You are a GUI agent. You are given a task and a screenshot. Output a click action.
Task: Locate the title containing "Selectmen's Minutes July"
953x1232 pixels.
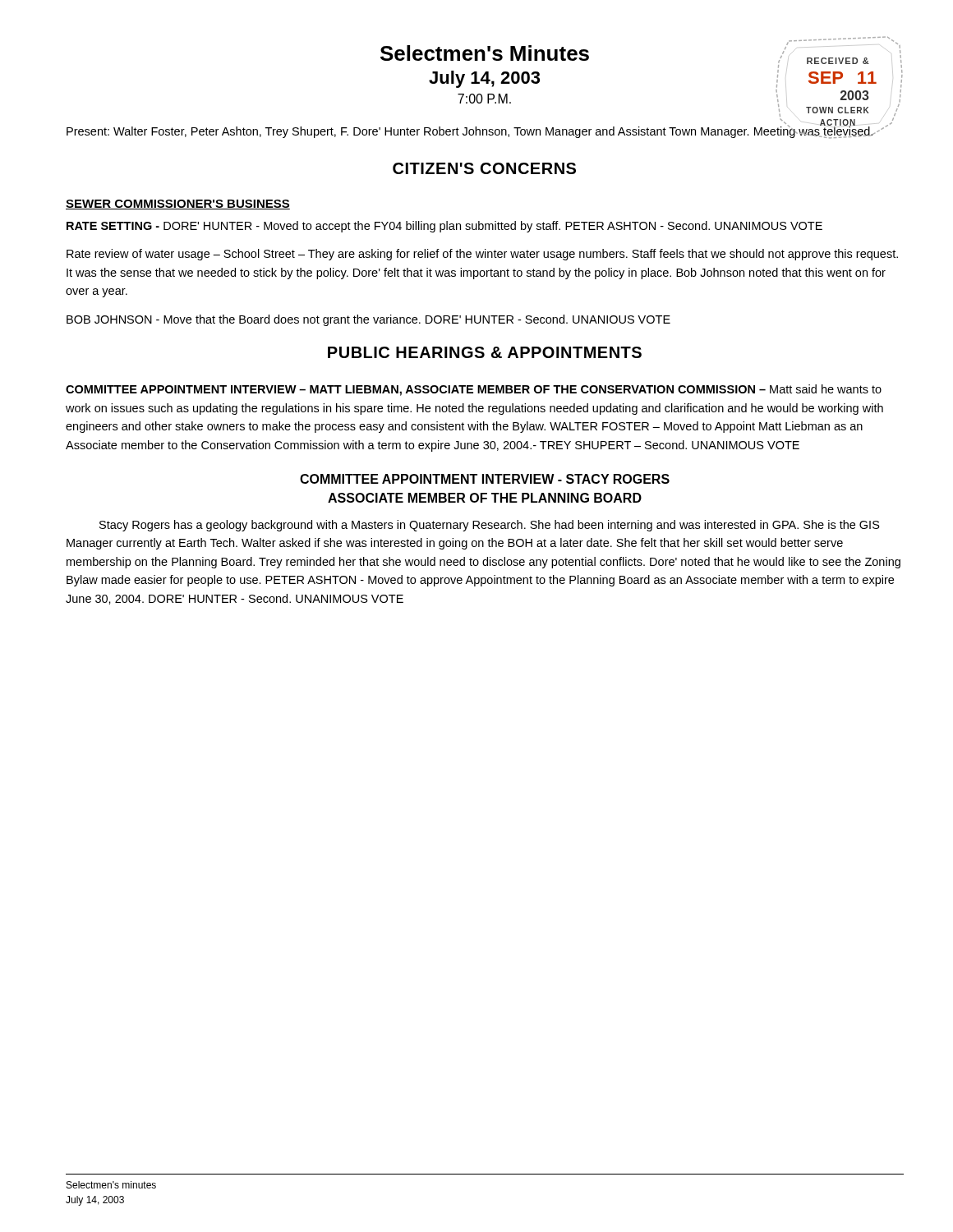click(478, 54)
